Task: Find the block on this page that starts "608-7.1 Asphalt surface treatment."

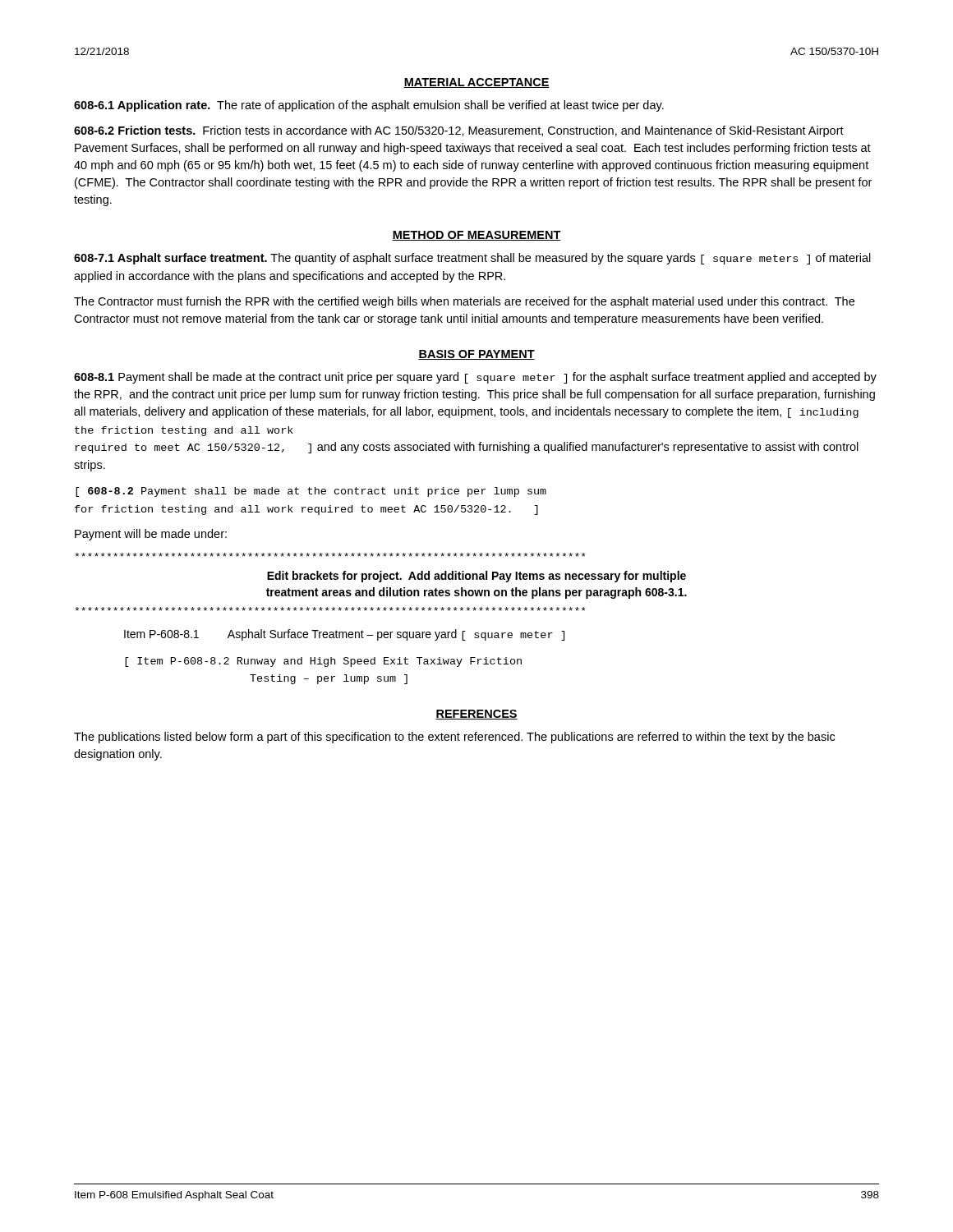Action: click(473, 267)
